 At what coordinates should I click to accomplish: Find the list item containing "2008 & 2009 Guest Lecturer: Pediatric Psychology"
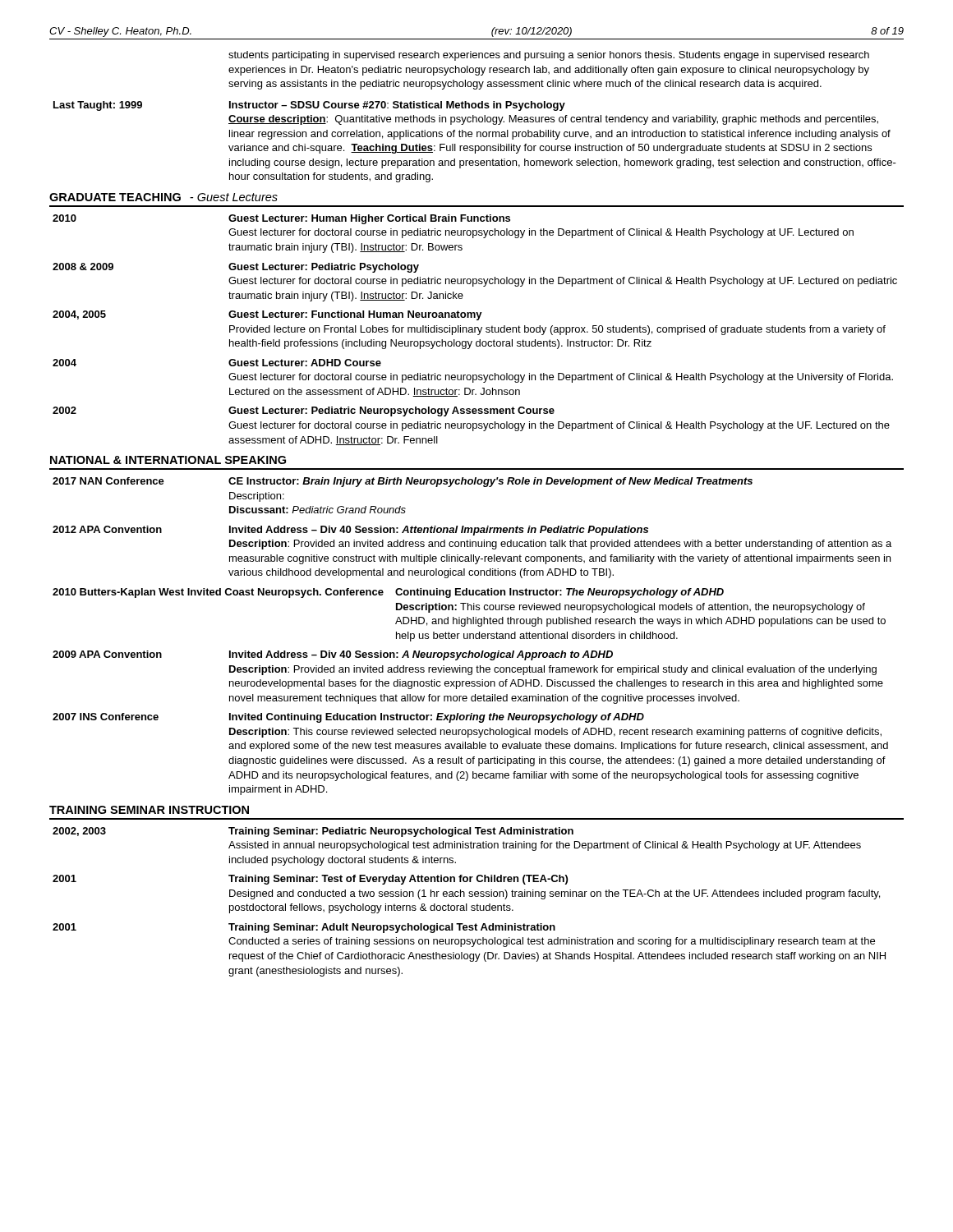pyautogui.click(x=476, y=281)
